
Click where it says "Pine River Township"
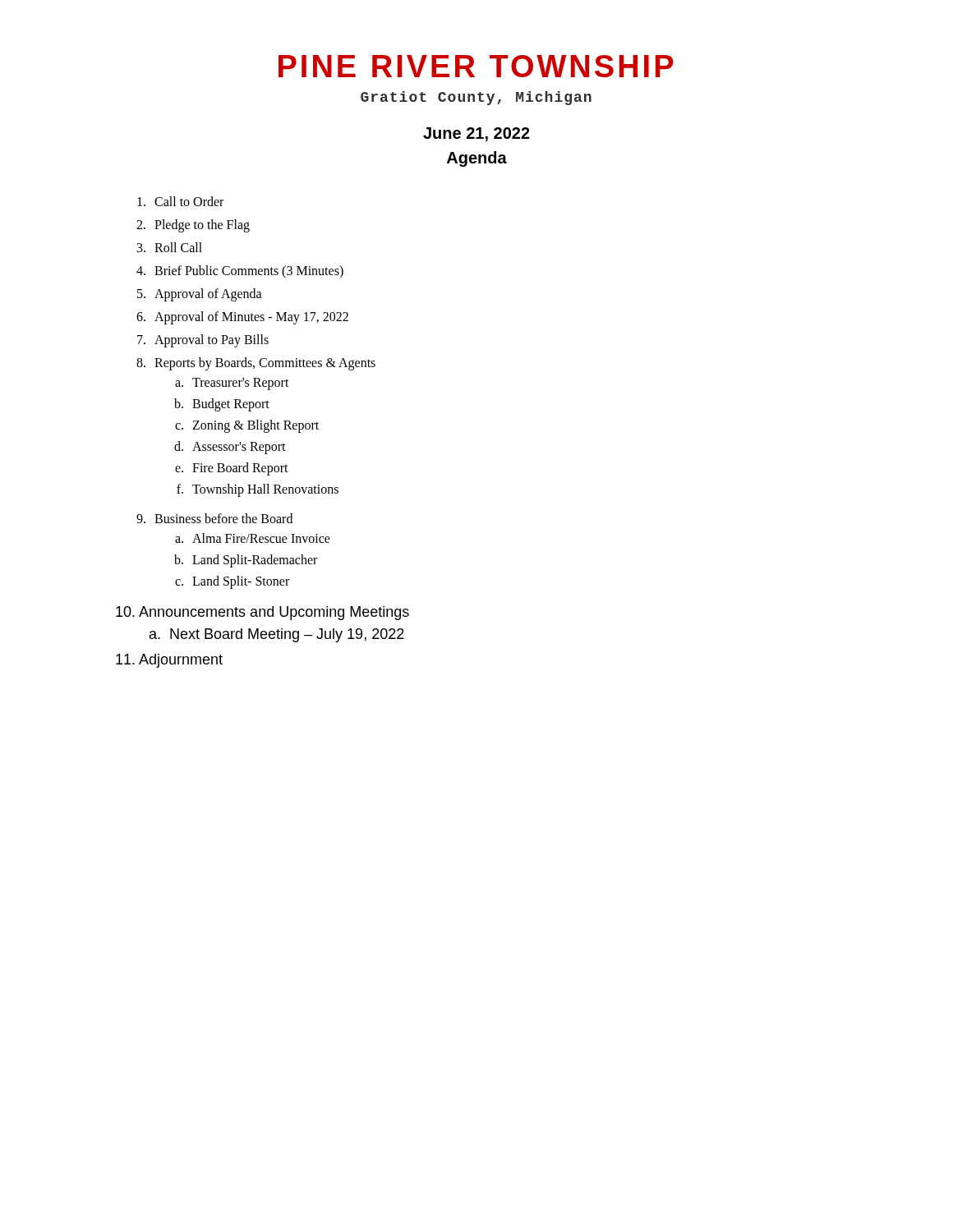[x=476, y=67]
